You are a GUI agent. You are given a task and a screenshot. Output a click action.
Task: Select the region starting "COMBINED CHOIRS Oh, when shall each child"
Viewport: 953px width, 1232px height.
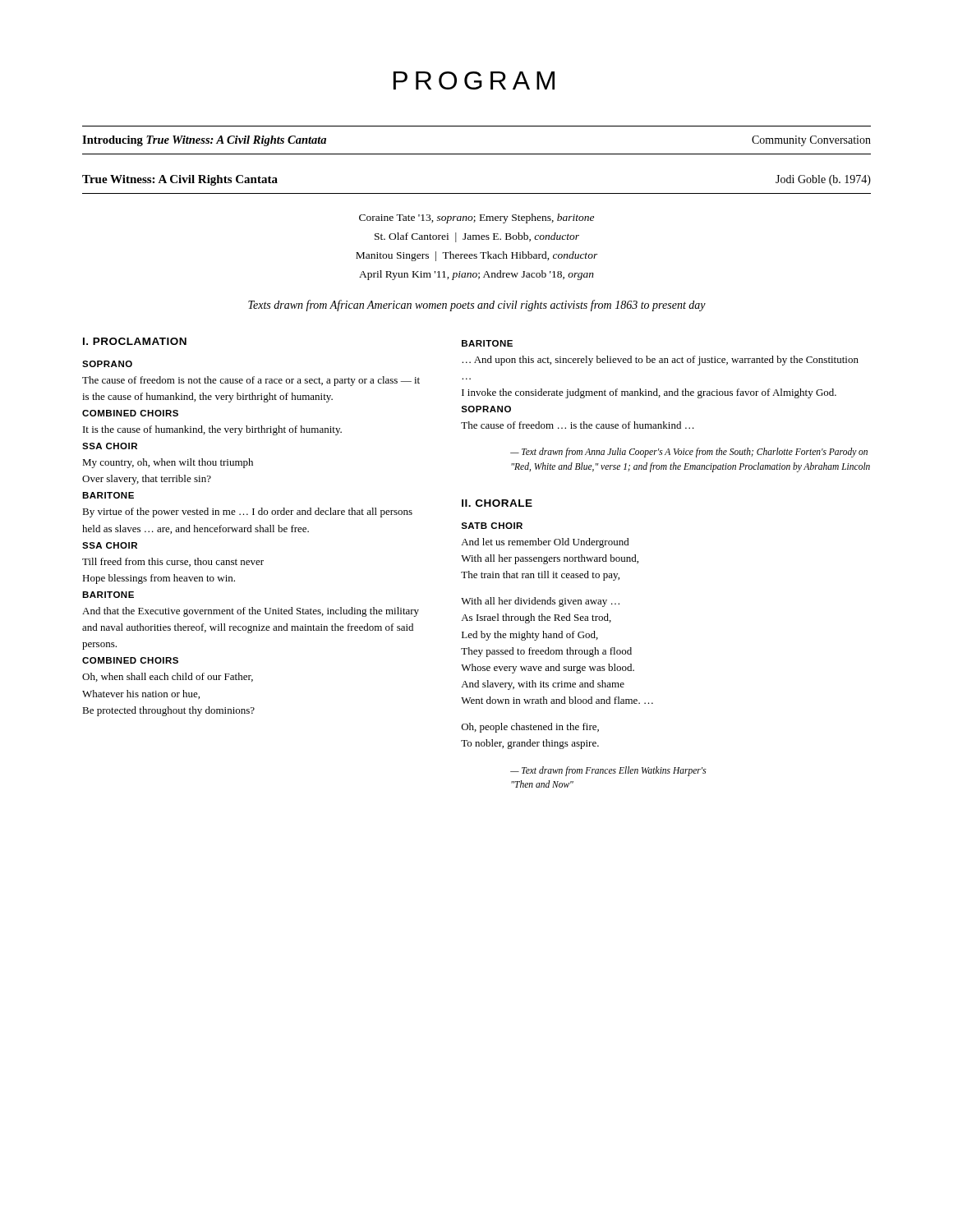pyautogui.click(x=255, y=687)
